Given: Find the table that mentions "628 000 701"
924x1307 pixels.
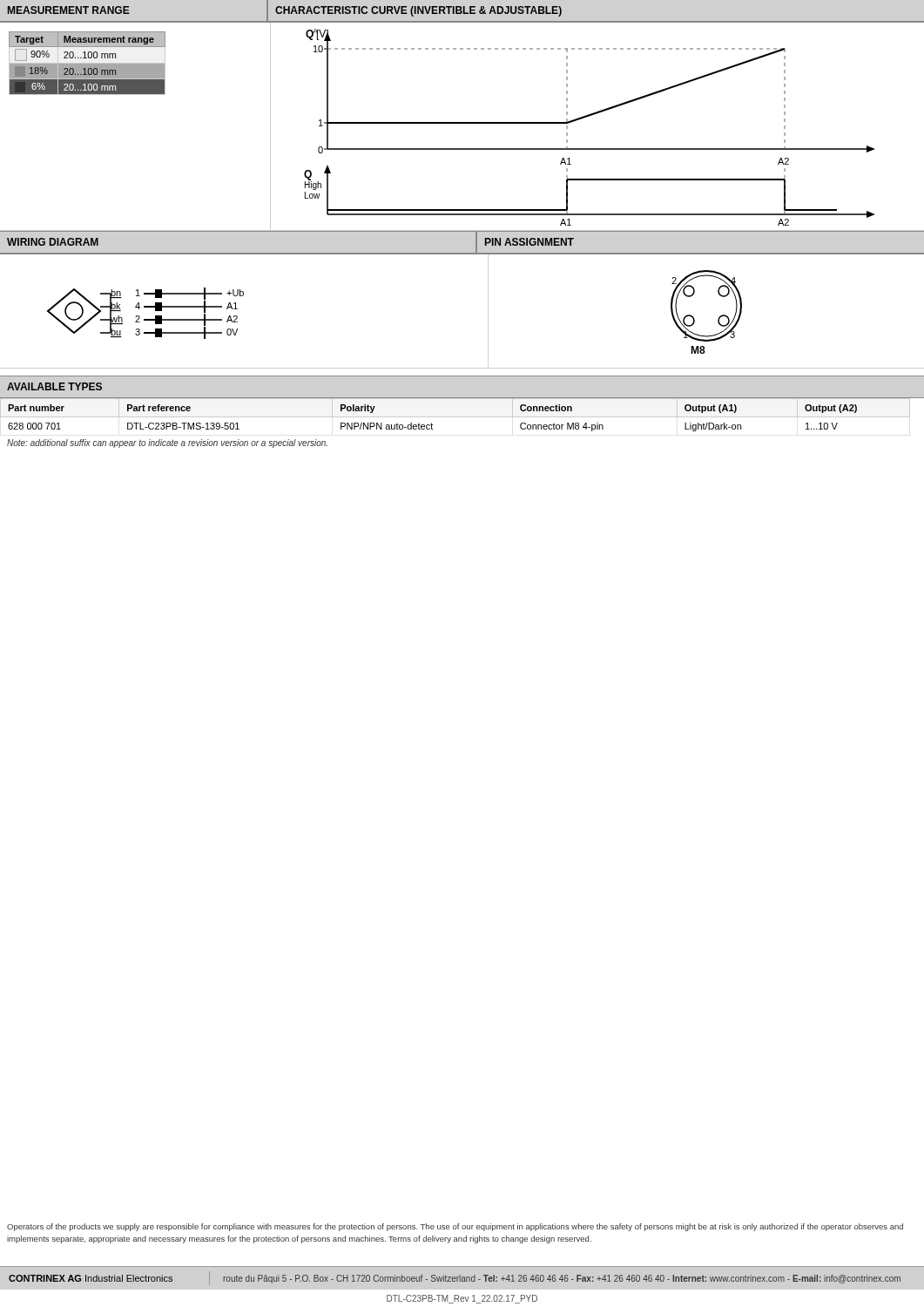Looking at the screenshot, I should tap(462, 417).
